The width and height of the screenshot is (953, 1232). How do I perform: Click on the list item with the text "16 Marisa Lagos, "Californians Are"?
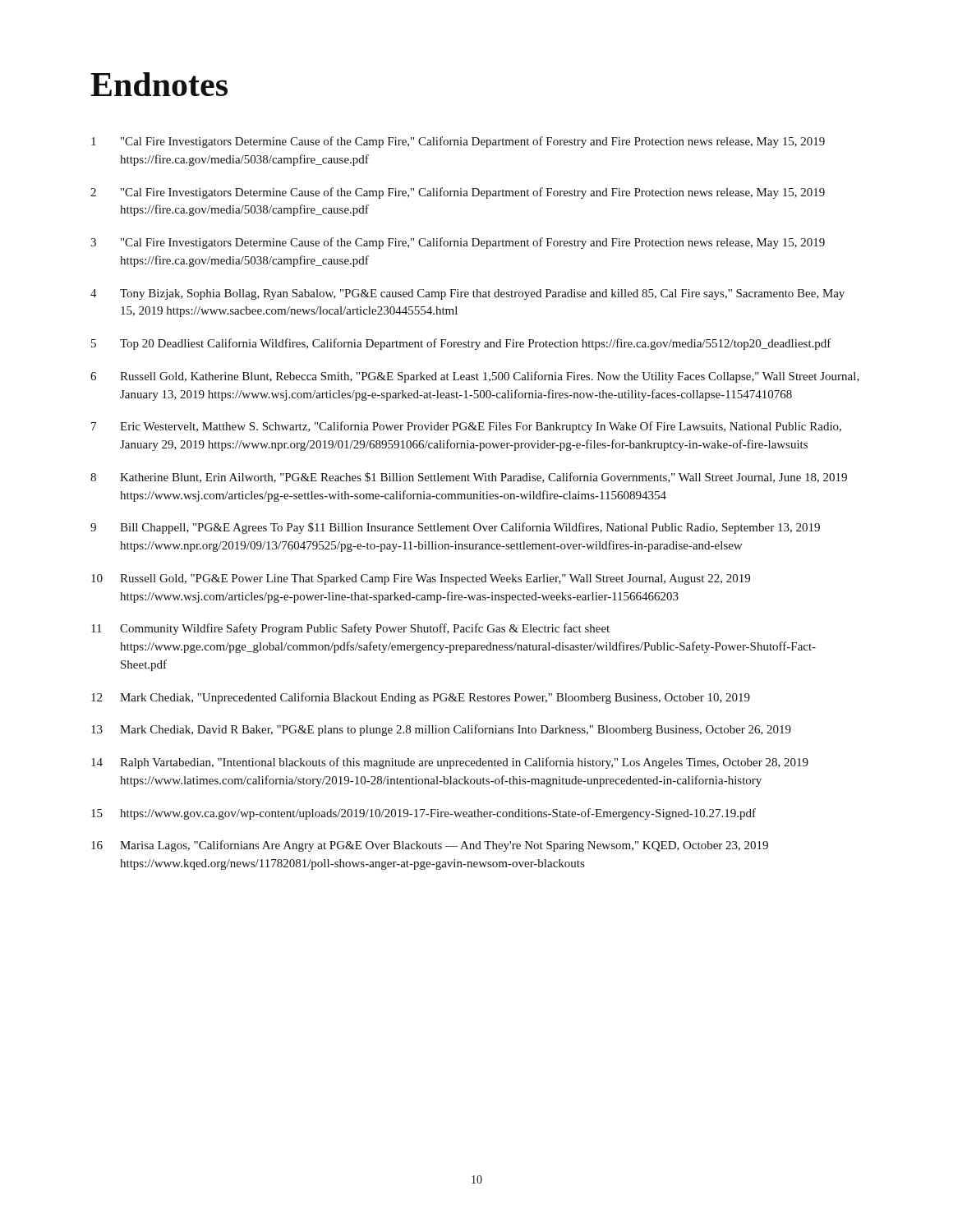coord(476,855)
